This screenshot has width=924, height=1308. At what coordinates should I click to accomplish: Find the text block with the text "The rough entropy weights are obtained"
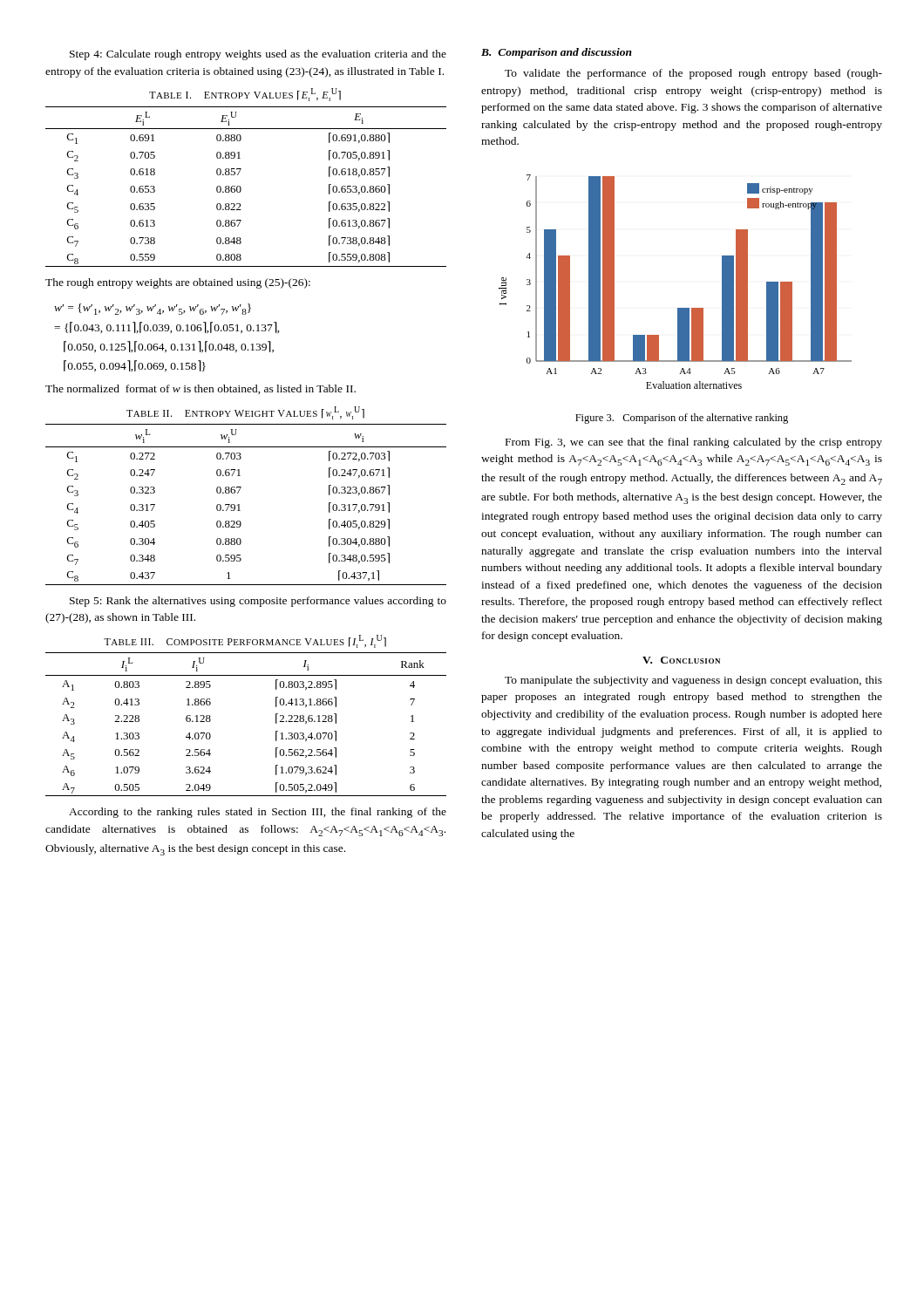pyautogui.click(x=178, y=282)
